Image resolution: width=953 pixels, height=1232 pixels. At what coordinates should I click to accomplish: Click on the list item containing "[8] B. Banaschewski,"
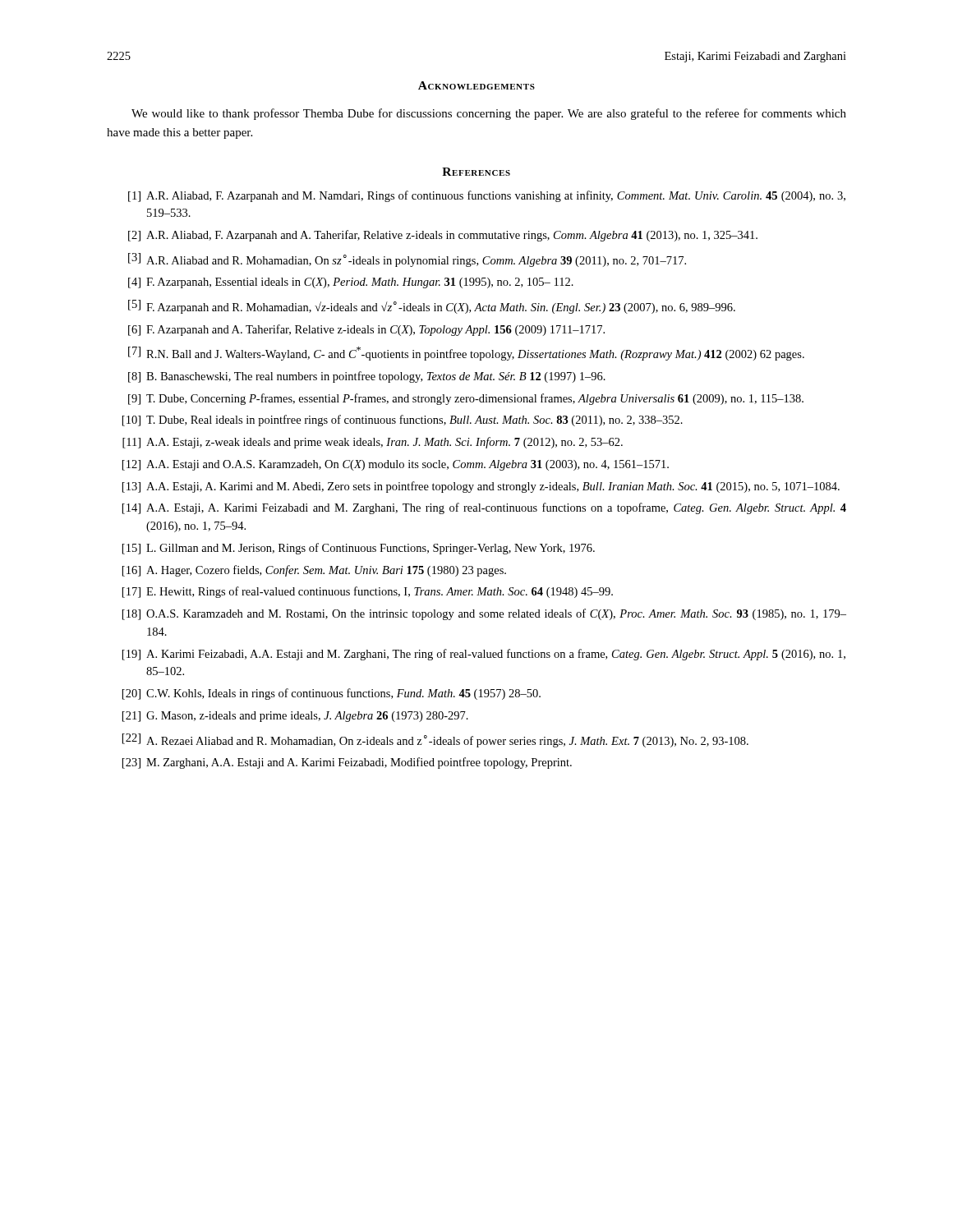(x=476, y=377)
